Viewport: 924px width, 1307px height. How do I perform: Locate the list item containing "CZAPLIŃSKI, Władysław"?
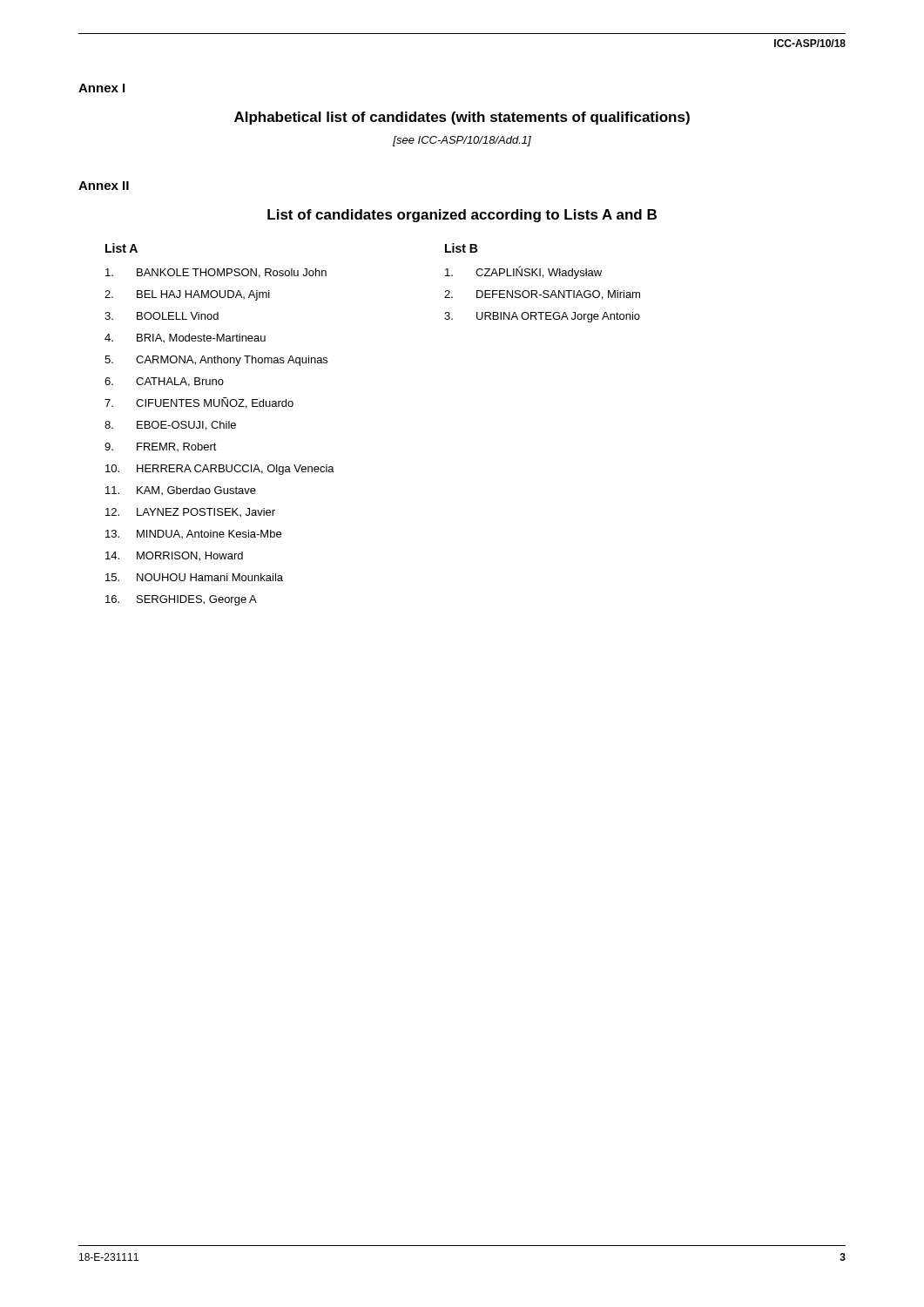pos(601,272)
